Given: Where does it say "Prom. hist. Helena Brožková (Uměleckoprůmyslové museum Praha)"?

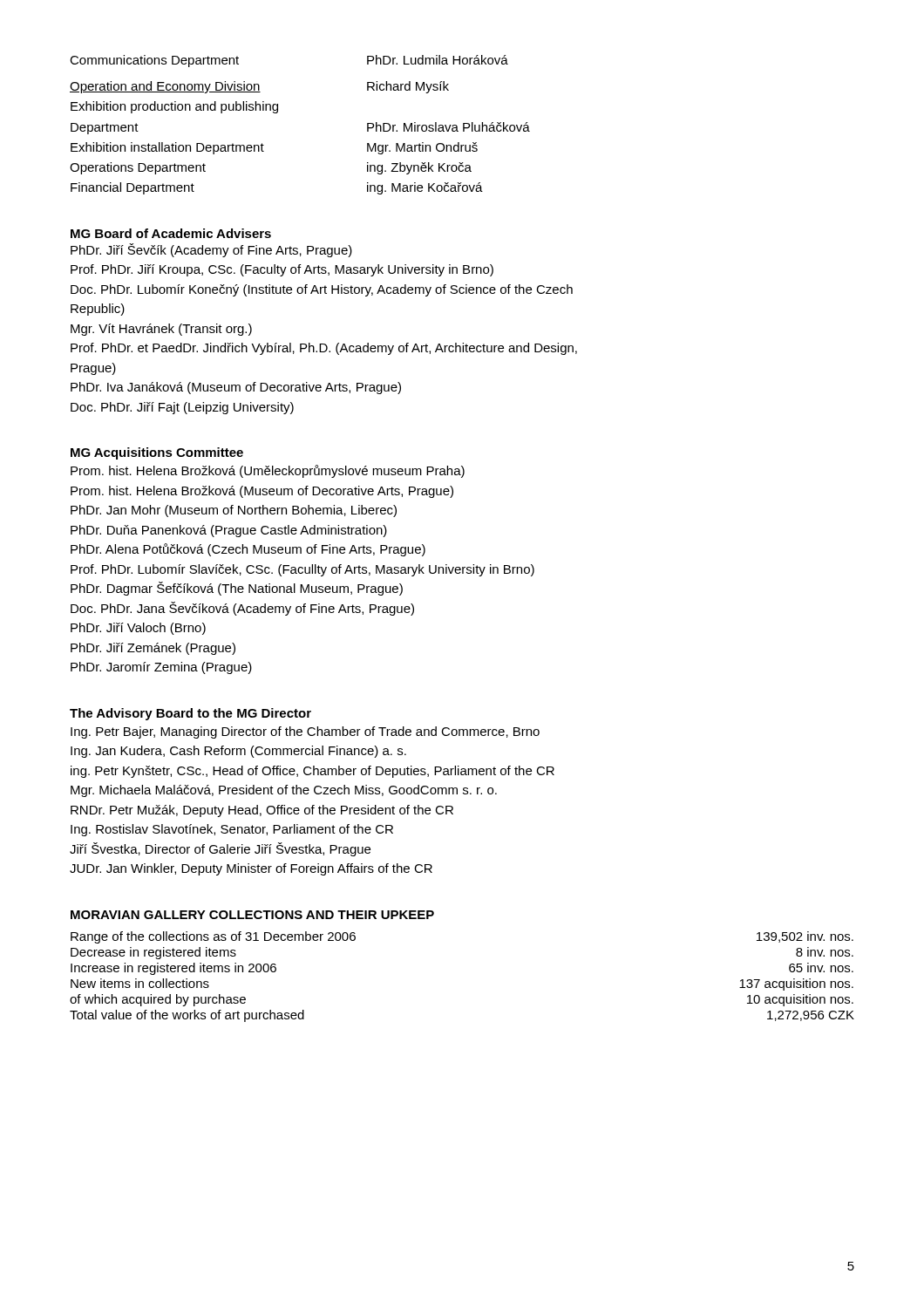Looking at the screenshot, I should tap(267, 470).
